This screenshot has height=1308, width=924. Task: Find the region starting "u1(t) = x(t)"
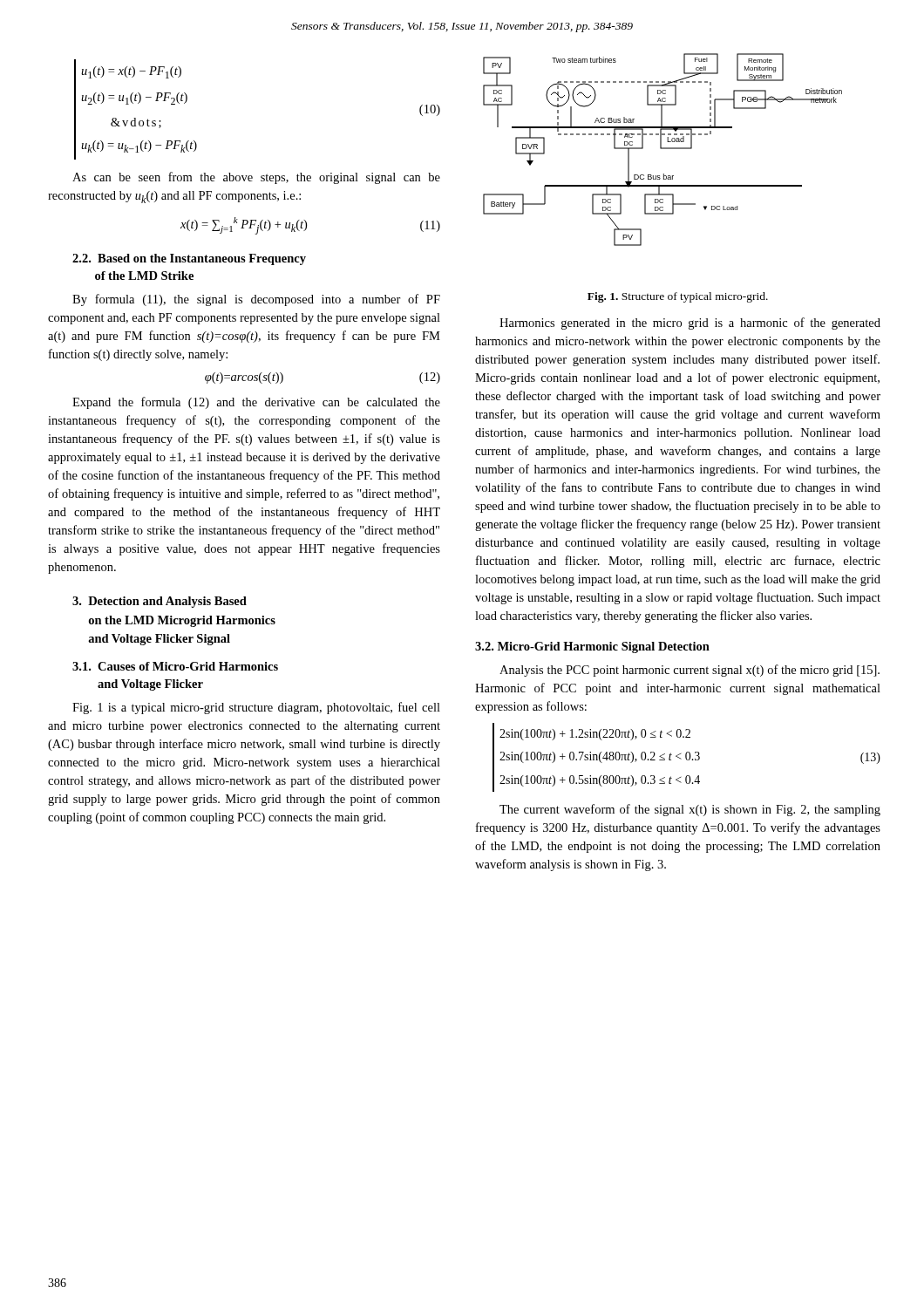[x=148, y=119]
